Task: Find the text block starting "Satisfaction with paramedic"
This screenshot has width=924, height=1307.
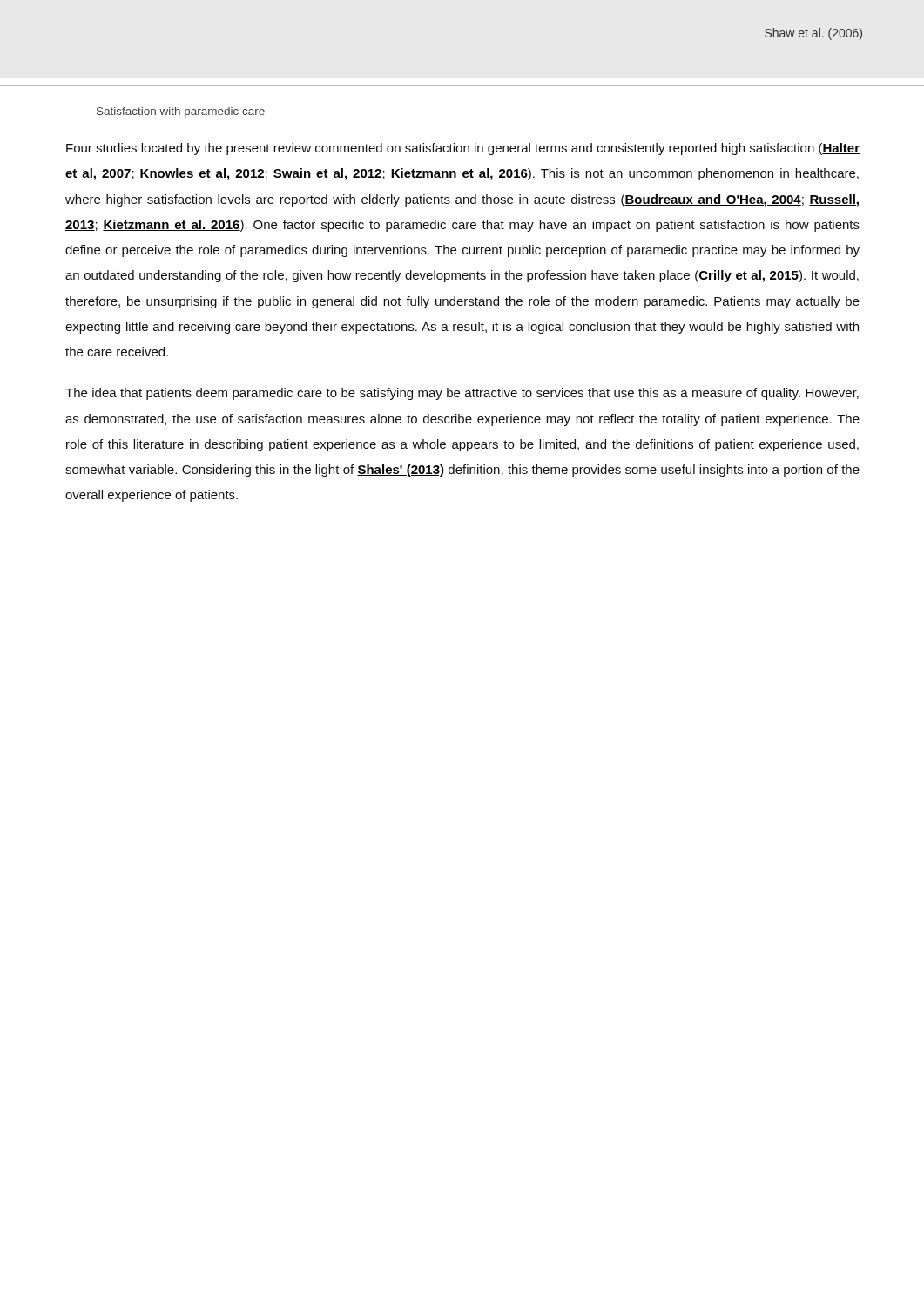Action: point(180,111)
